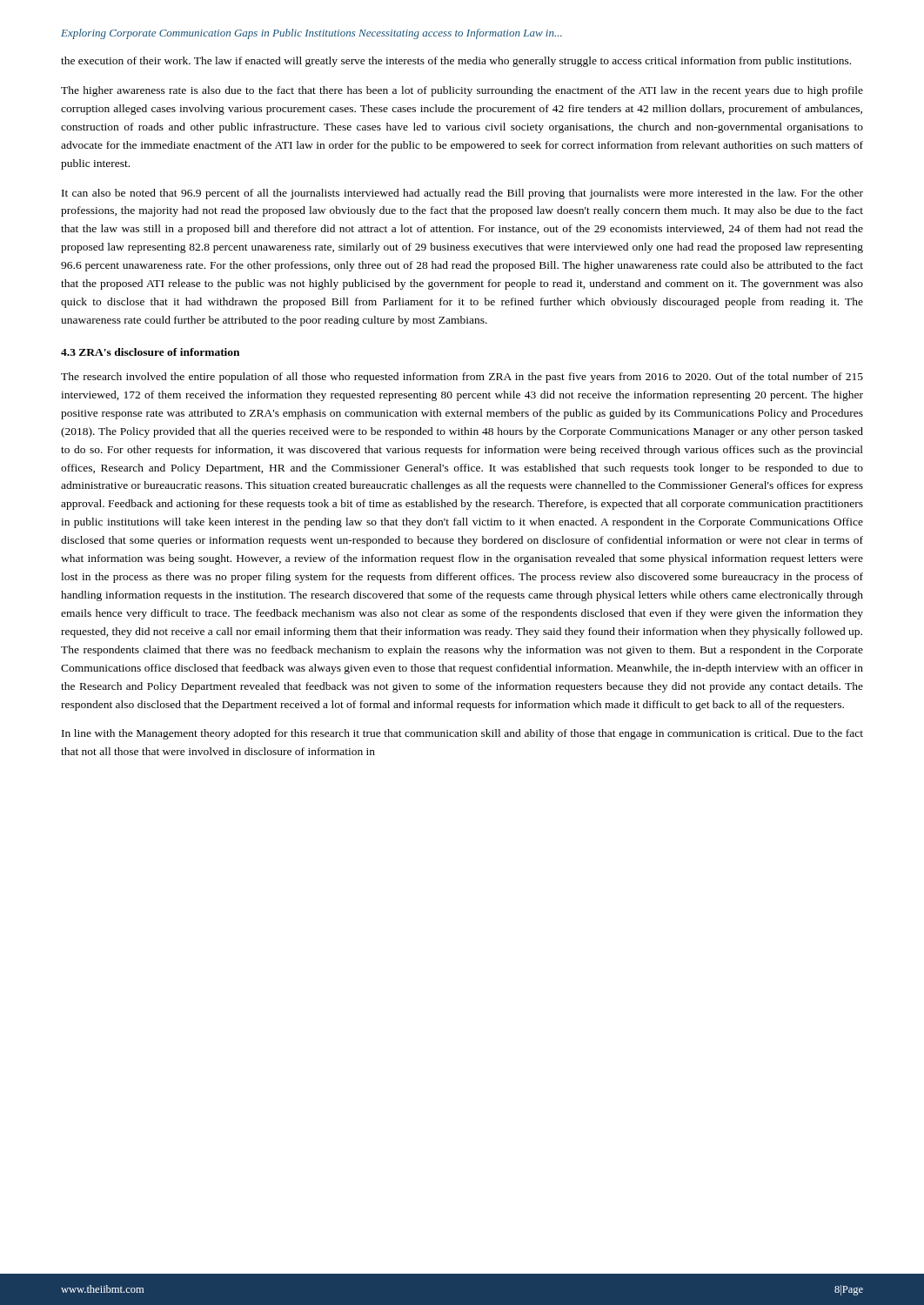Locate the block of text that opens with "In line with the Management theory"
Viewport: 924px width, 1305px height.
click(462, 742)
